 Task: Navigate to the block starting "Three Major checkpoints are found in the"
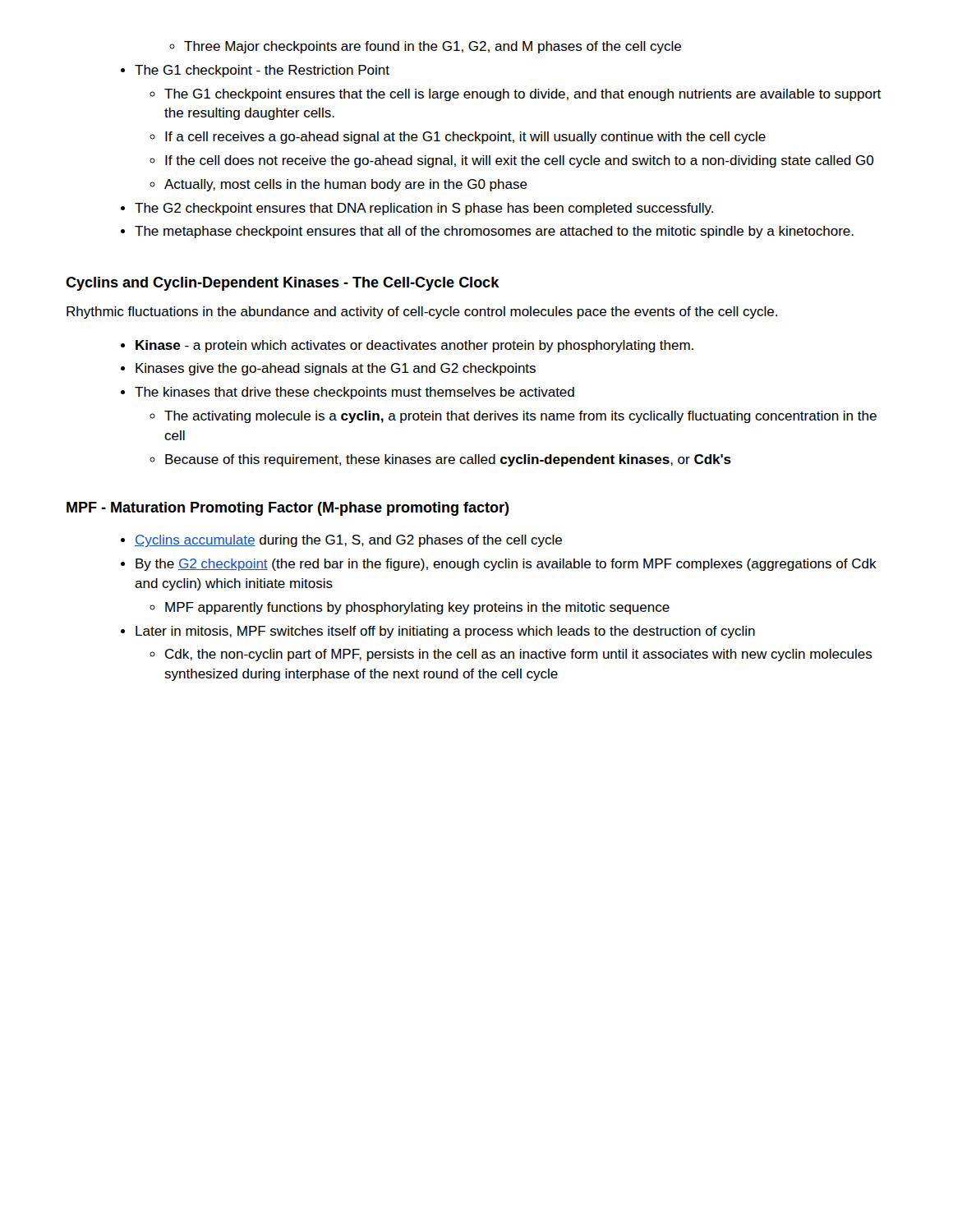[x=526, y=47]
